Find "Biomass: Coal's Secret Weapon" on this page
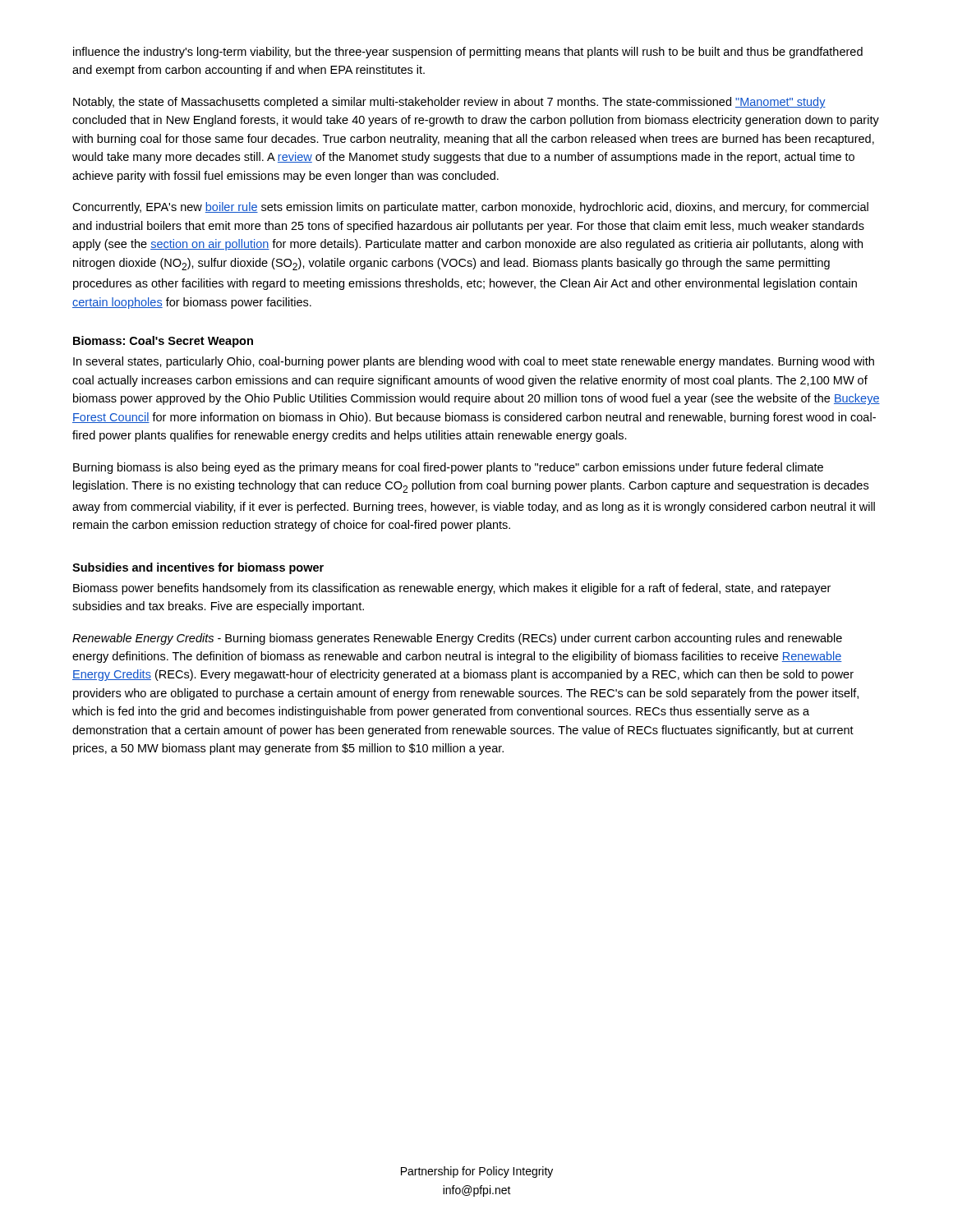The width and height of the screenshot is (953, 1232). click(163, 341)
